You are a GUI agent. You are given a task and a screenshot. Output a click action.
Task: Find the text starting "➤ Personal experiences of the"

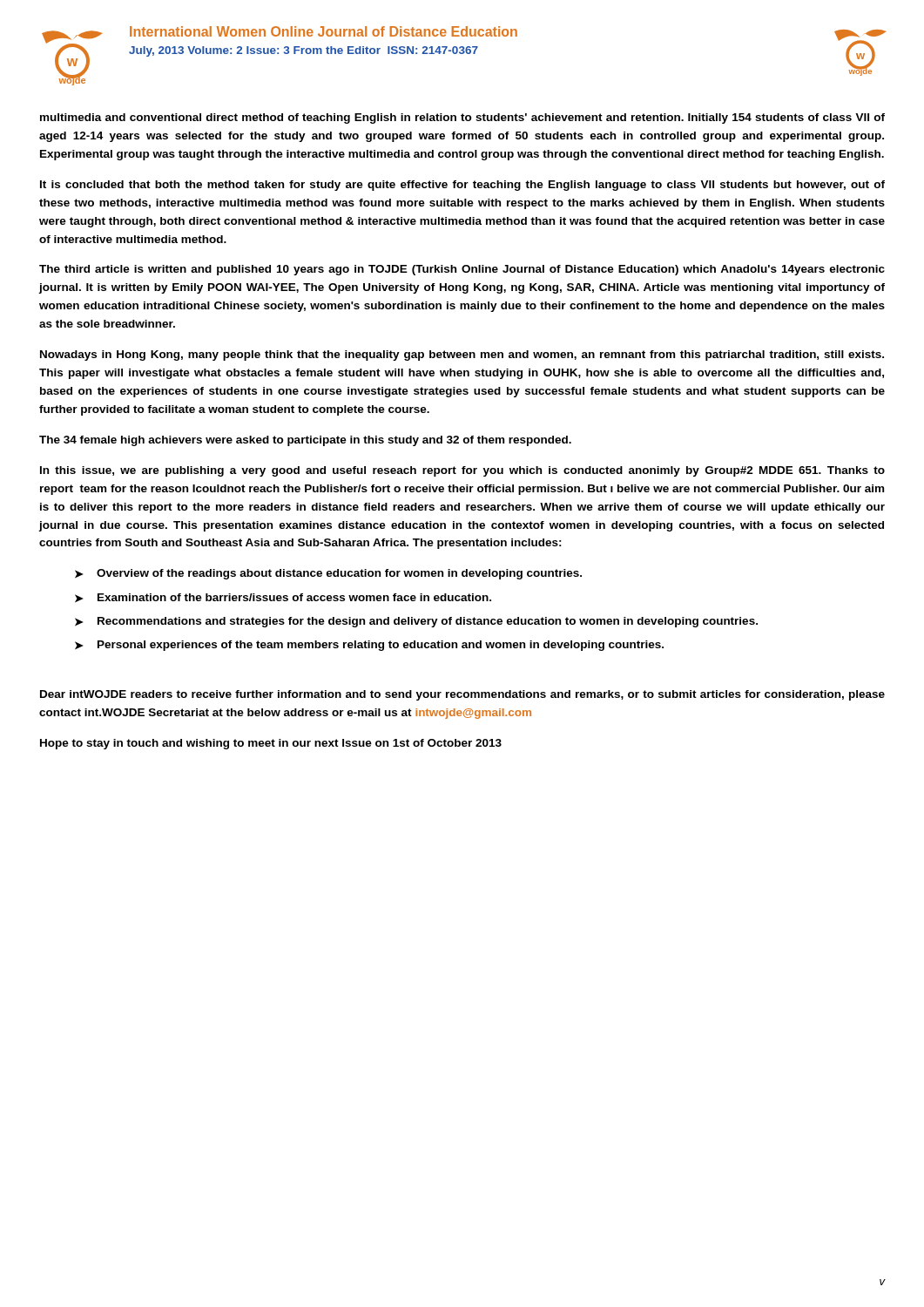[369, 645]
